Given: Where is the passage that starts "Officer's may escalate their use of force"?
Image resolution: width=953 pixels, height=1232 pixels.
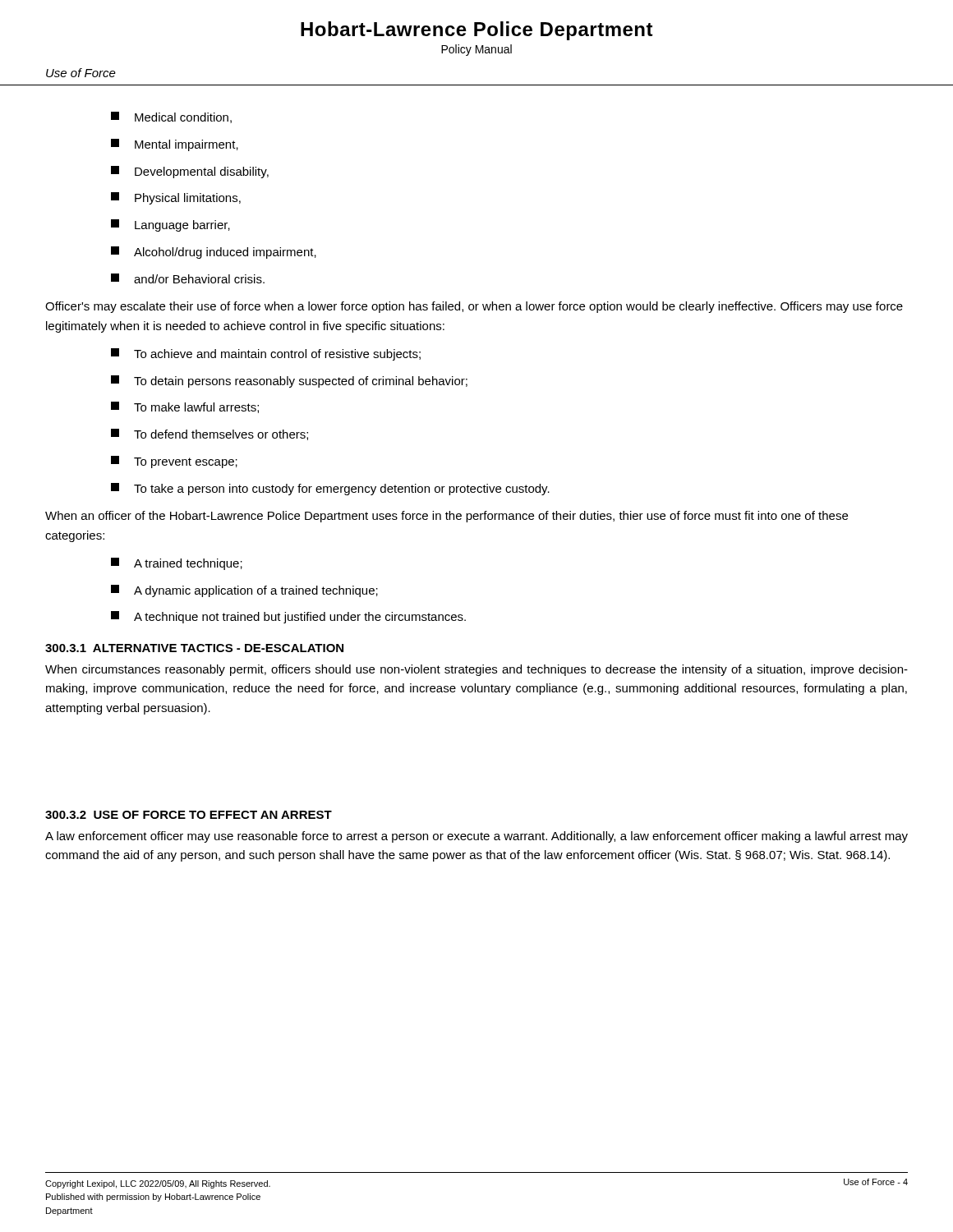Looking at the screenshot, I should click(x=474, y=316).
